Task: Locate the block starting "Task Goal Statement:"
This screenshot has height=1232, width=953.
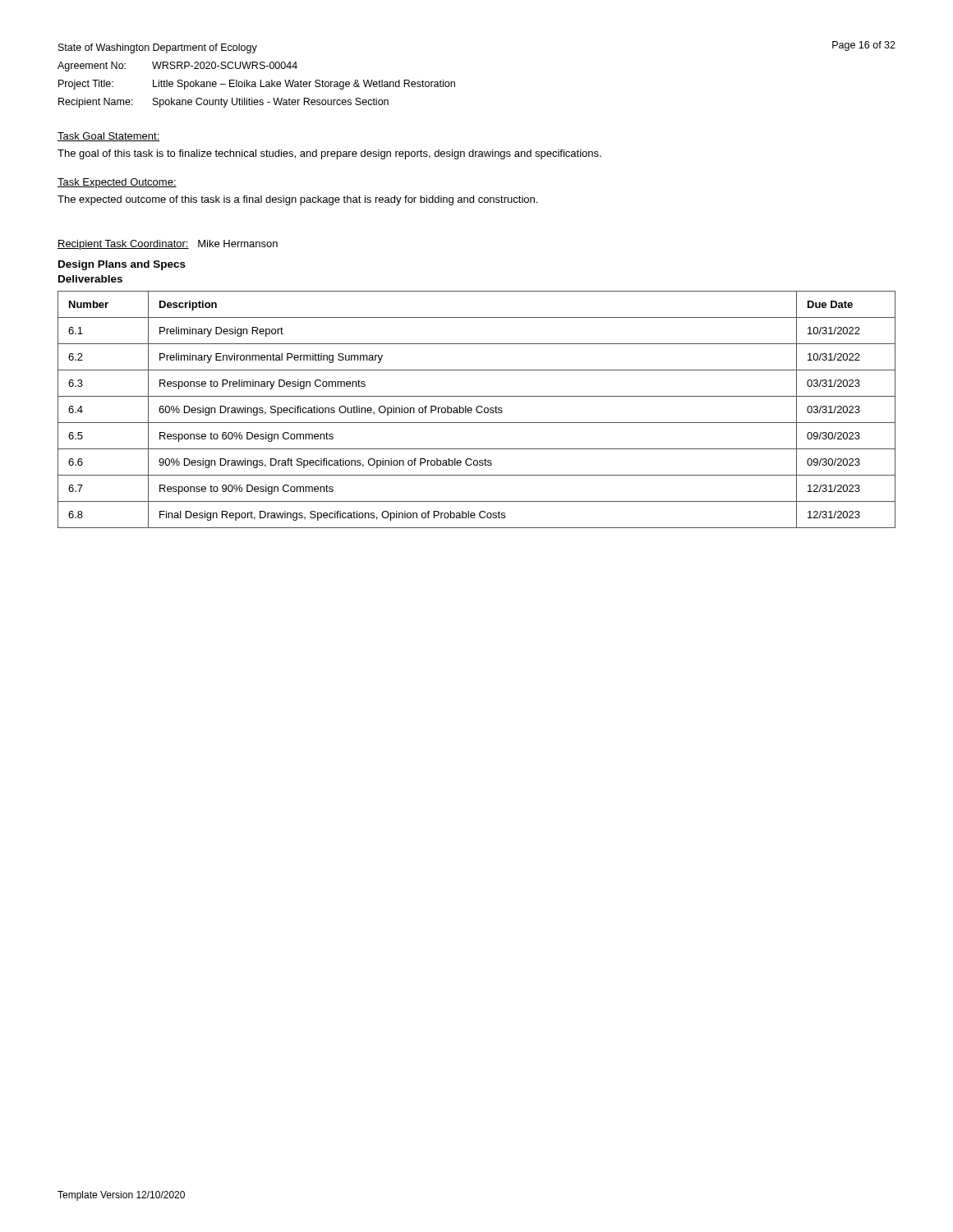Action: tap(109, 136)
